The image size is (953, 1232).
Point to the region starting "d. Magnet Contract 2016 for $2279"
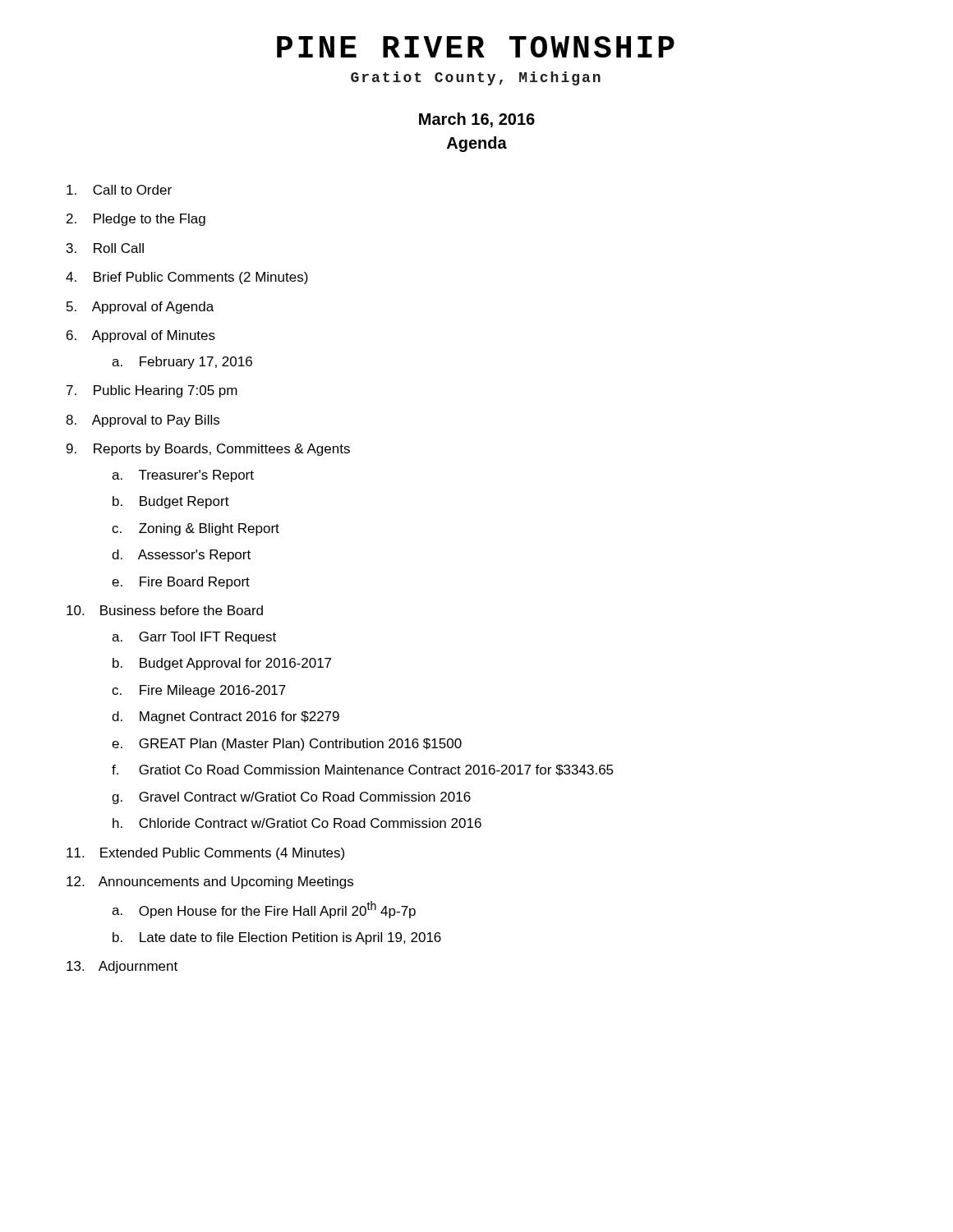226,717
